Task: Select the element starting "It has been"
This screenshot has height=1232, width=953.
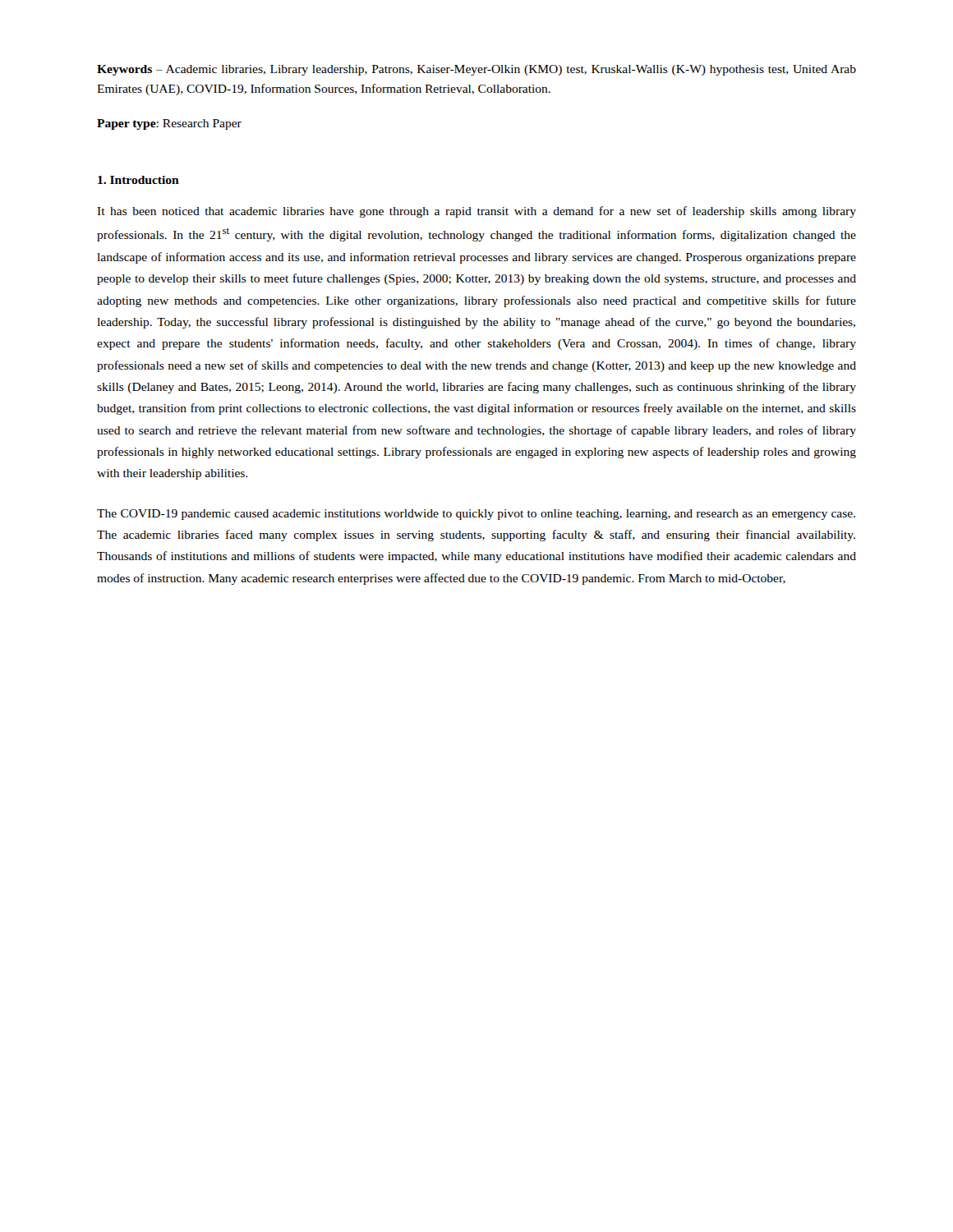Action: (x=476, y=342)
